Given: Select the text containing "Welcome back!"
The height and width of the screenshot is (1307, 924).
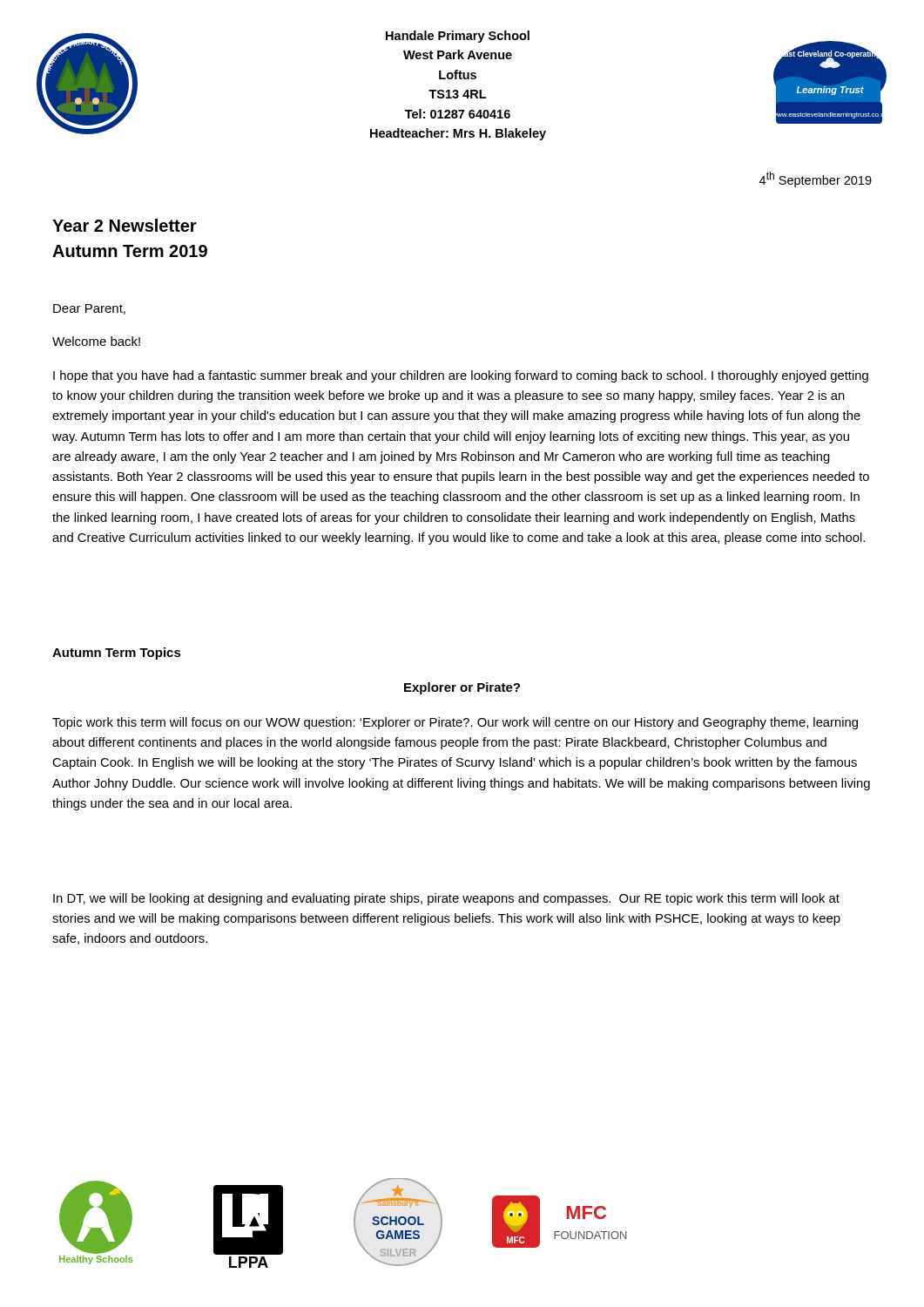Looking at the screenshot, I should click(x=97, y=341).
